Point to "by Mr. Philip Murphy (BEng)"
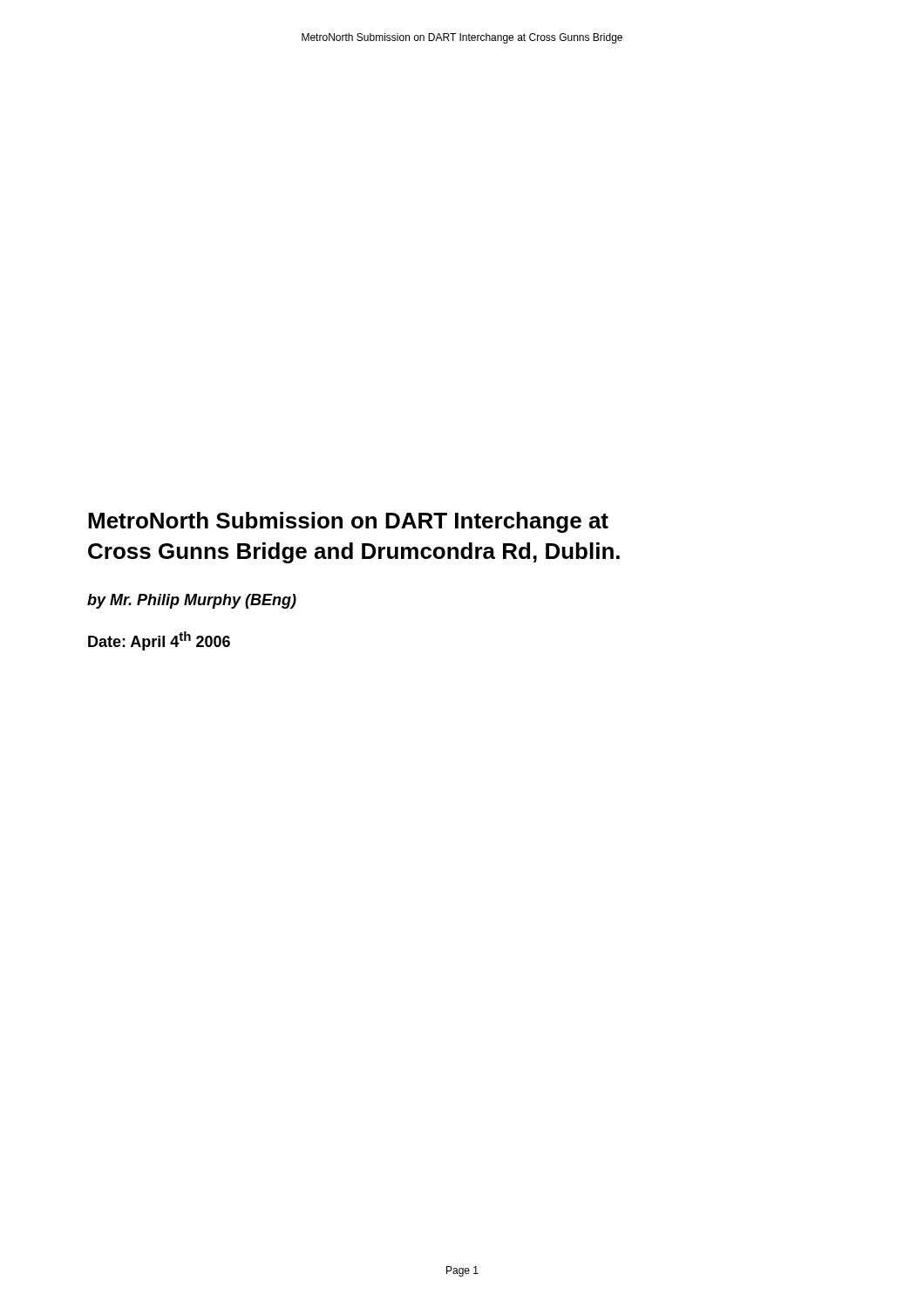 pyautogui.click(x=192, y=600)
